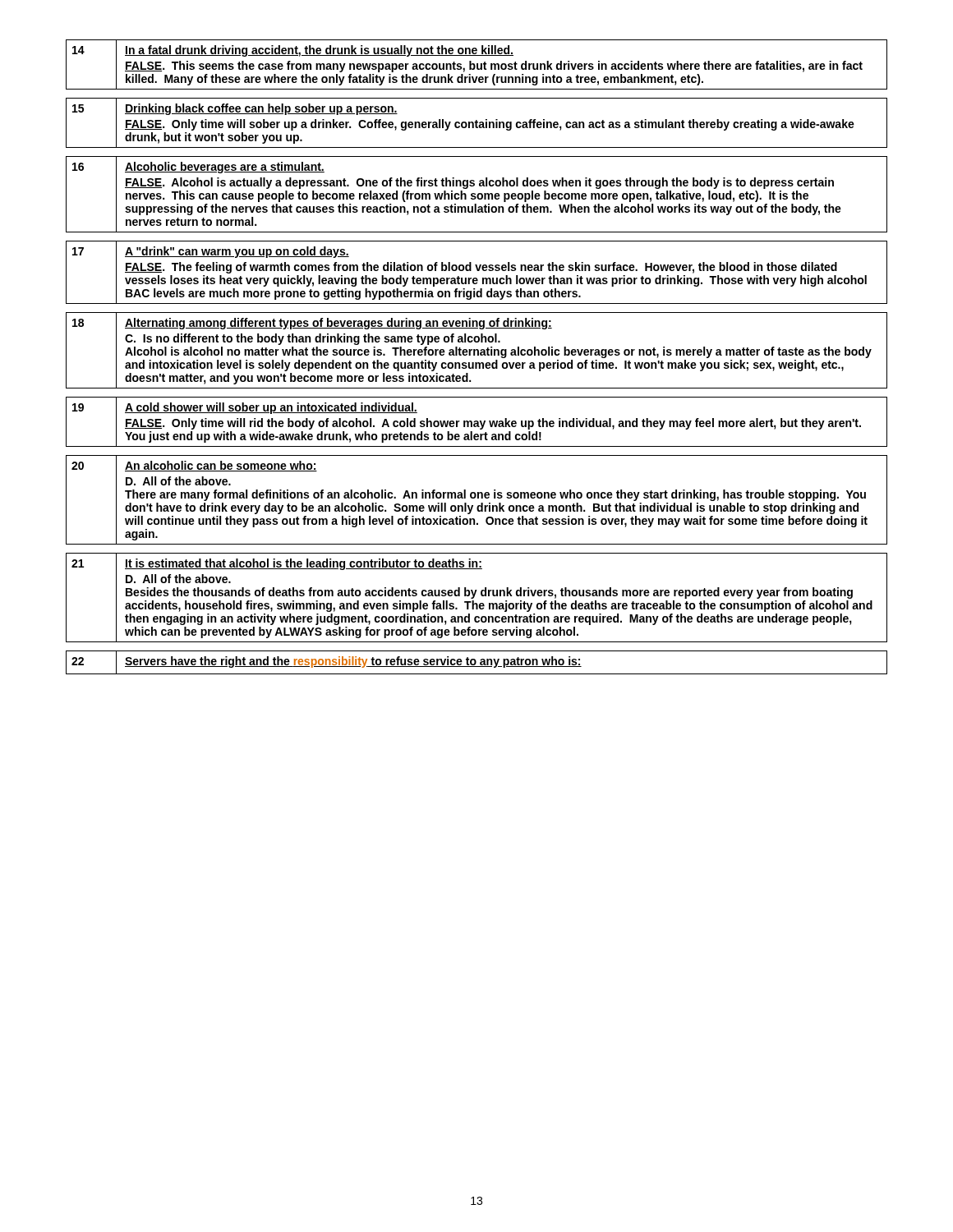Click on the list item that reads "18 Alternating among different types of beverages"

(476, 350)
